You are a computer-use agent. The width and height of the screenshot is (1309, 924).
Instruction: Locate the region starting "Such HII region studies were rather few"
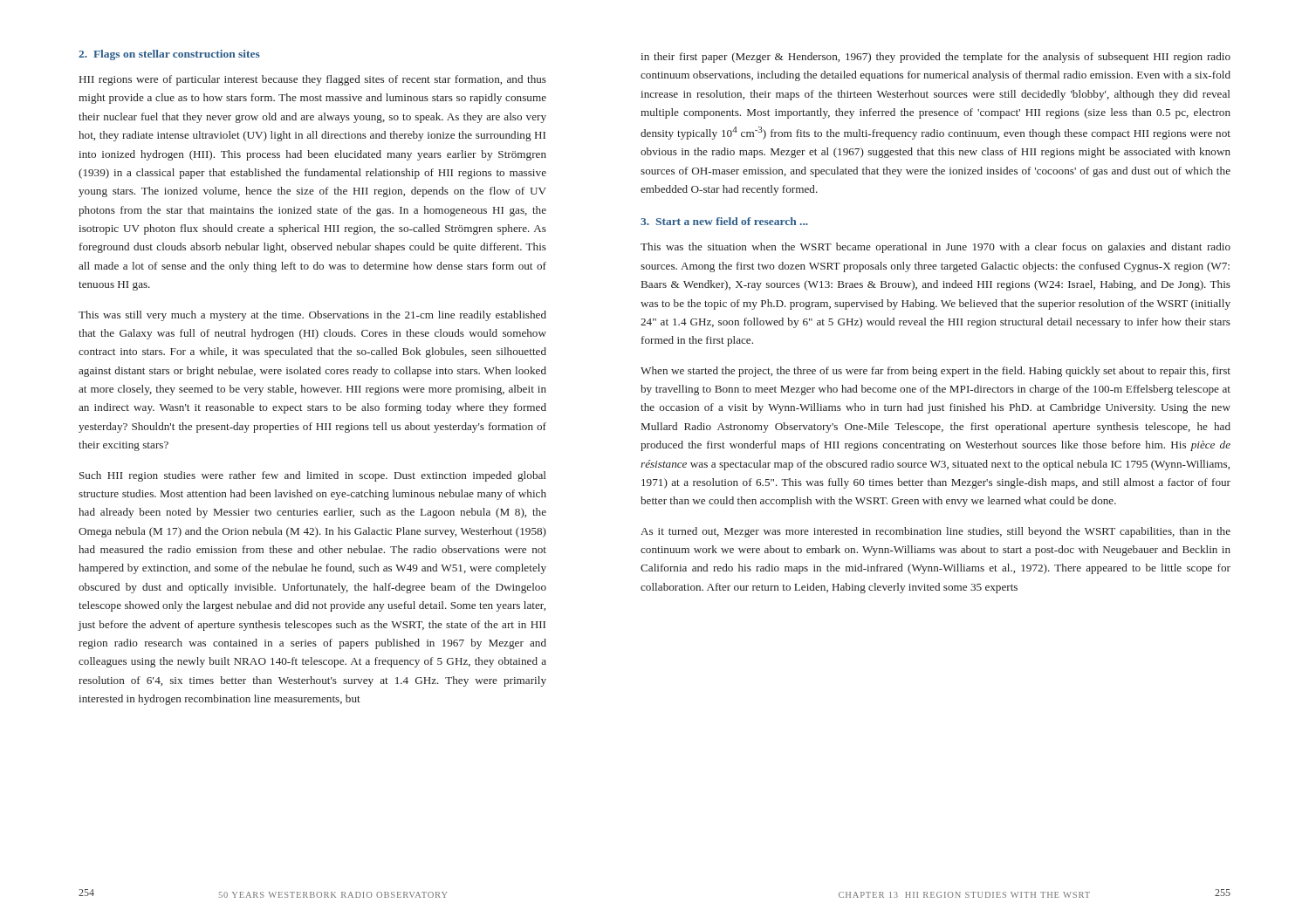(312, 587)
